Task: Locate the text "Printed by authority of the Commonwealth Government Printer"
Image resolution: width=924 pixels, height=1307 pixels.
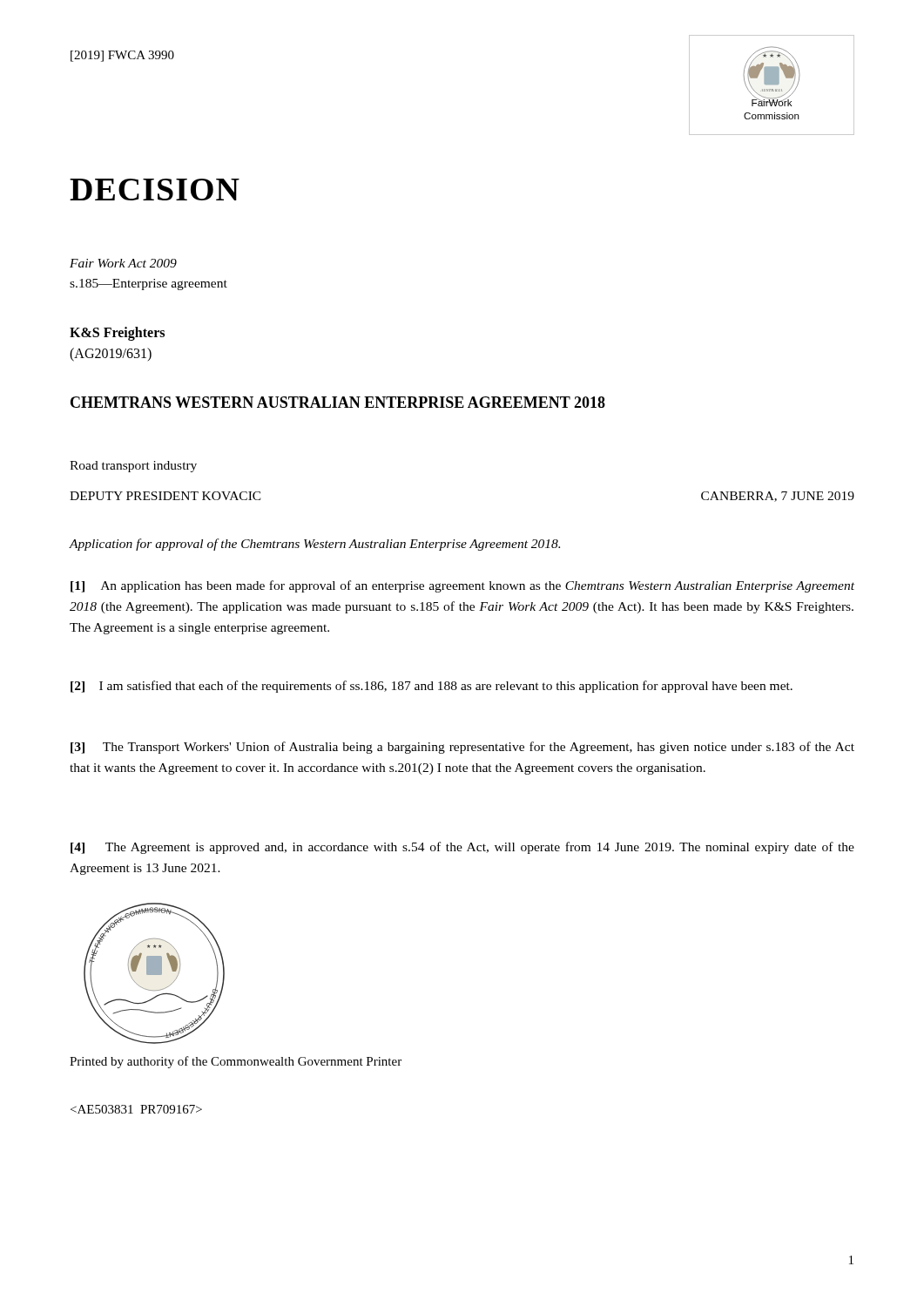Action: pyautogui.click(x=236, y=1061)
